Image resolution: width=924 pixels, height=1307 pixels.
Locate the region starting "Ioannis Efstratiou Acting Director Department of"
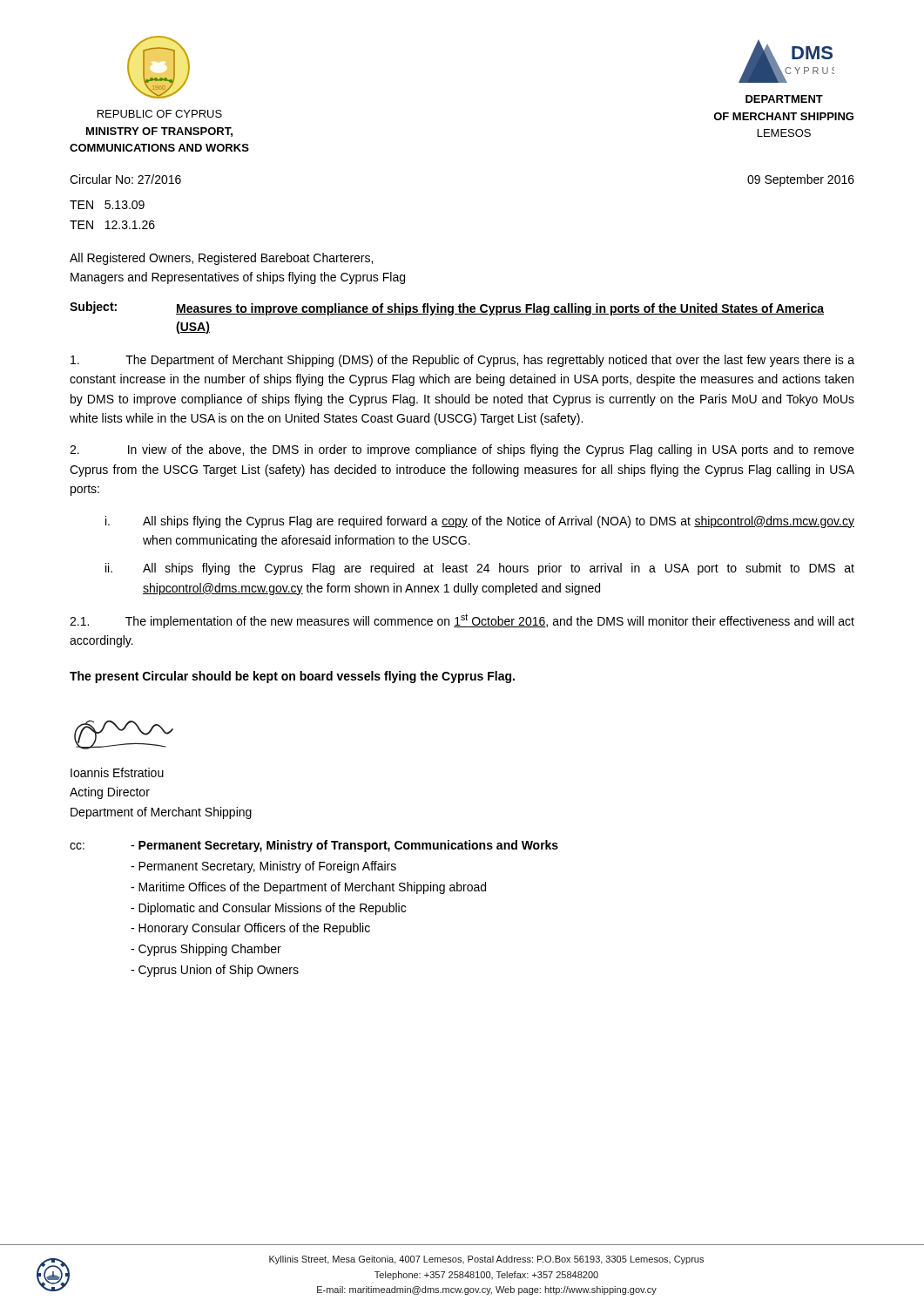click(117, 772)
